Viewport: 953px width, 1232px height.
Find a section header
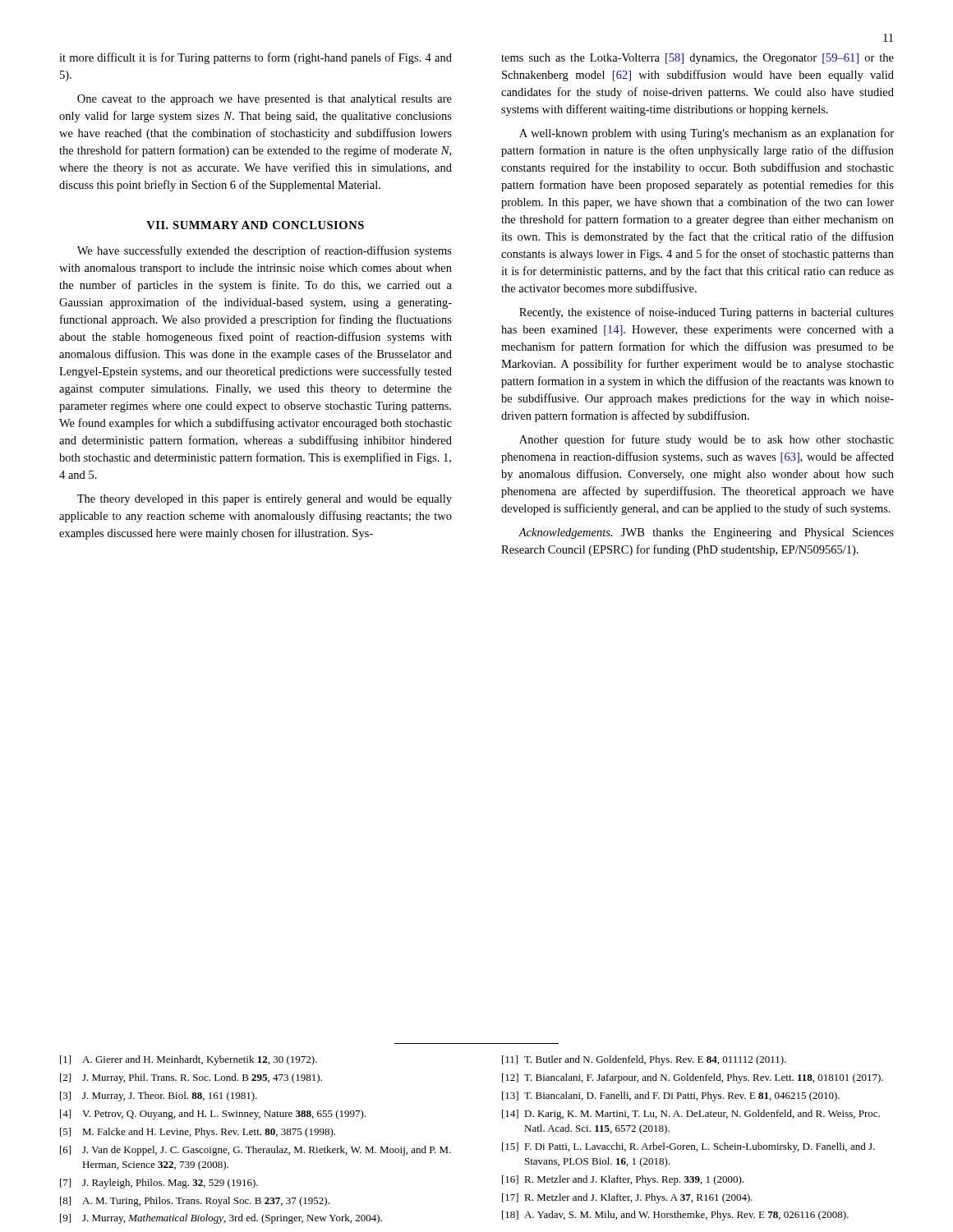click(256, 225)
